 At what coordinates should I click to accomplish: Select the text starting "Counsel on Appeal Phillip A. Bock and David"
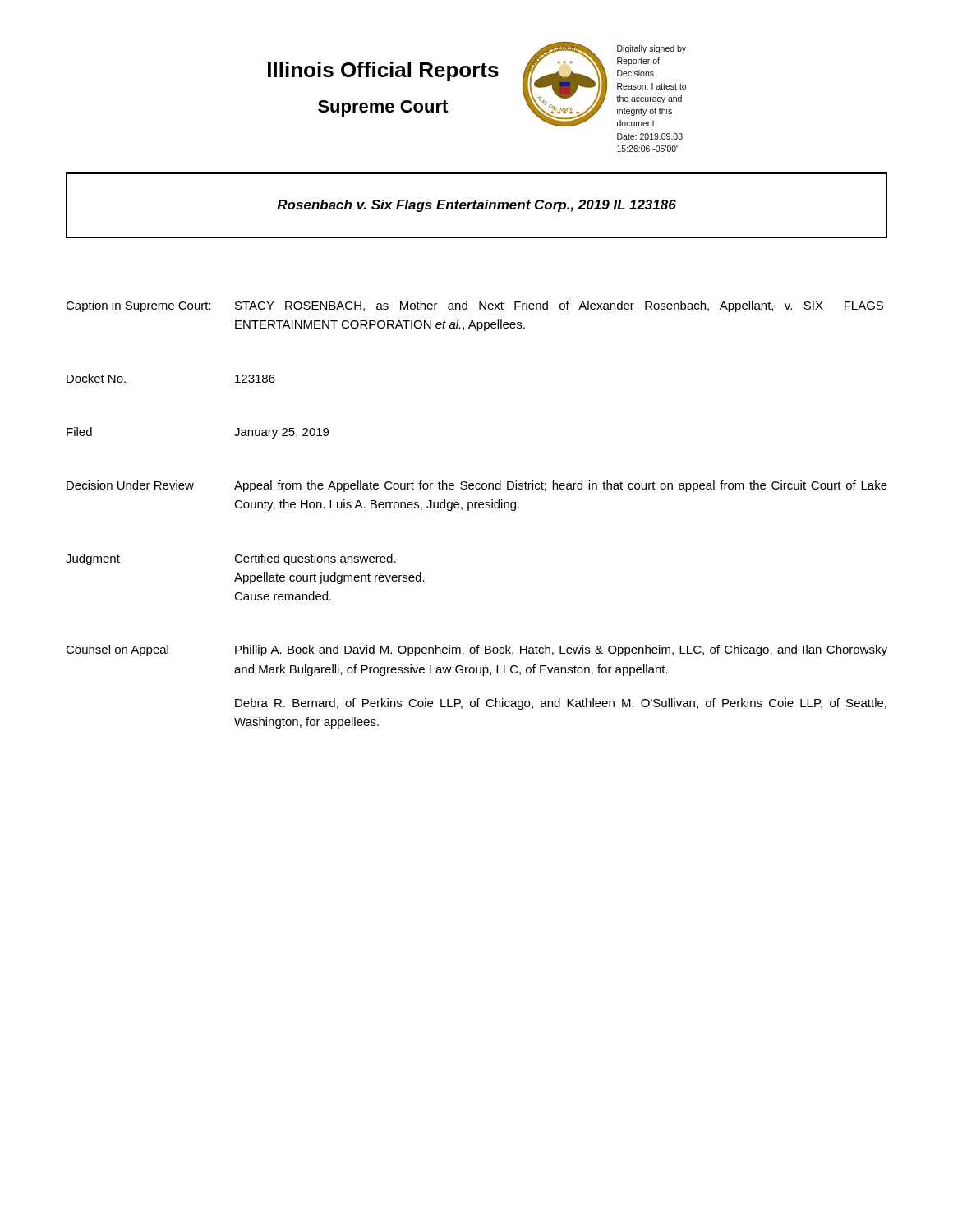(x=476, y=650)
